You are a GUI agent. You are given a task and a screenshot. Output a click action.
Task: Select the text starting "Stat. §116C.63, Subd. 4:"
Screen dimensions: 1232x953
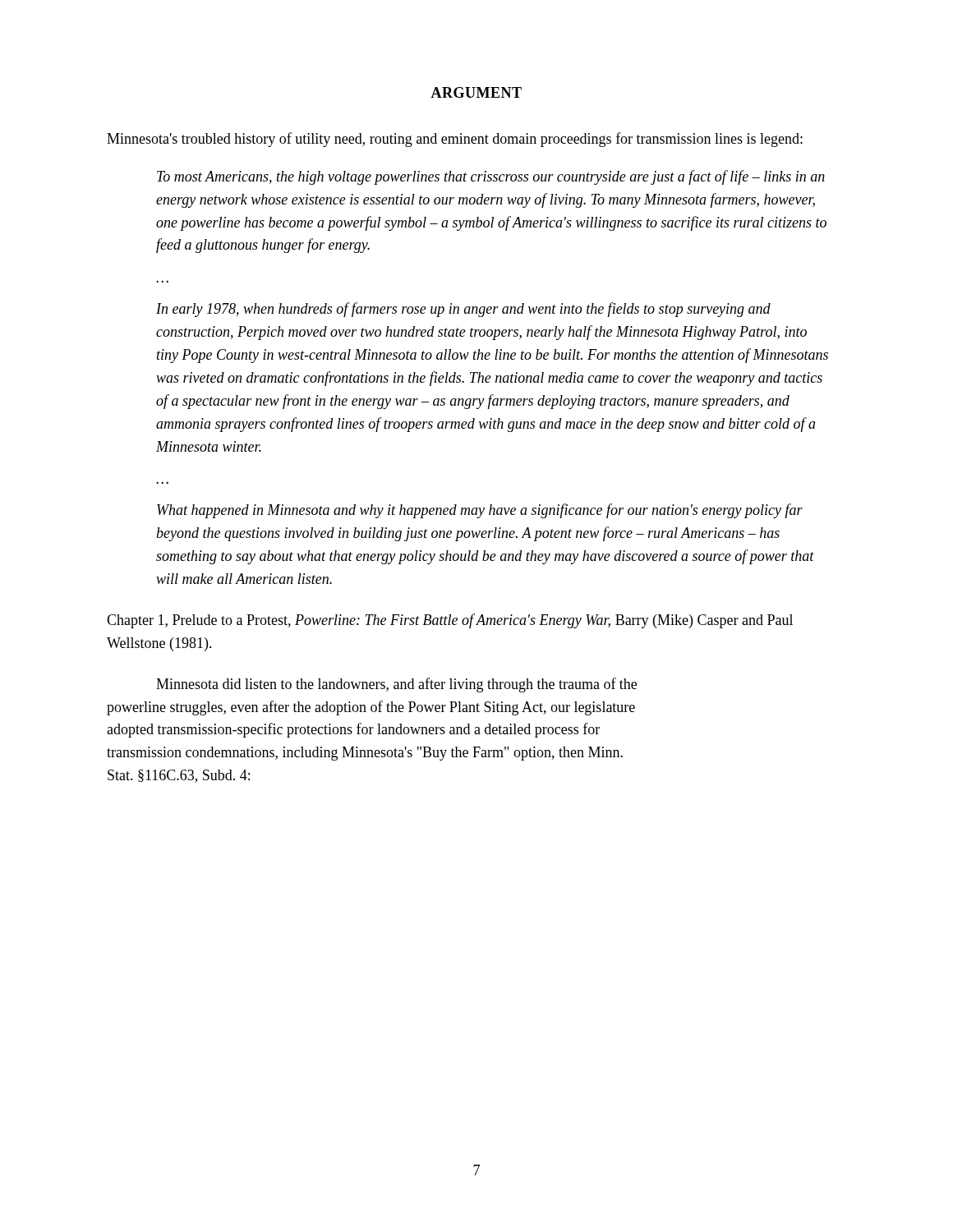[179, 776]
